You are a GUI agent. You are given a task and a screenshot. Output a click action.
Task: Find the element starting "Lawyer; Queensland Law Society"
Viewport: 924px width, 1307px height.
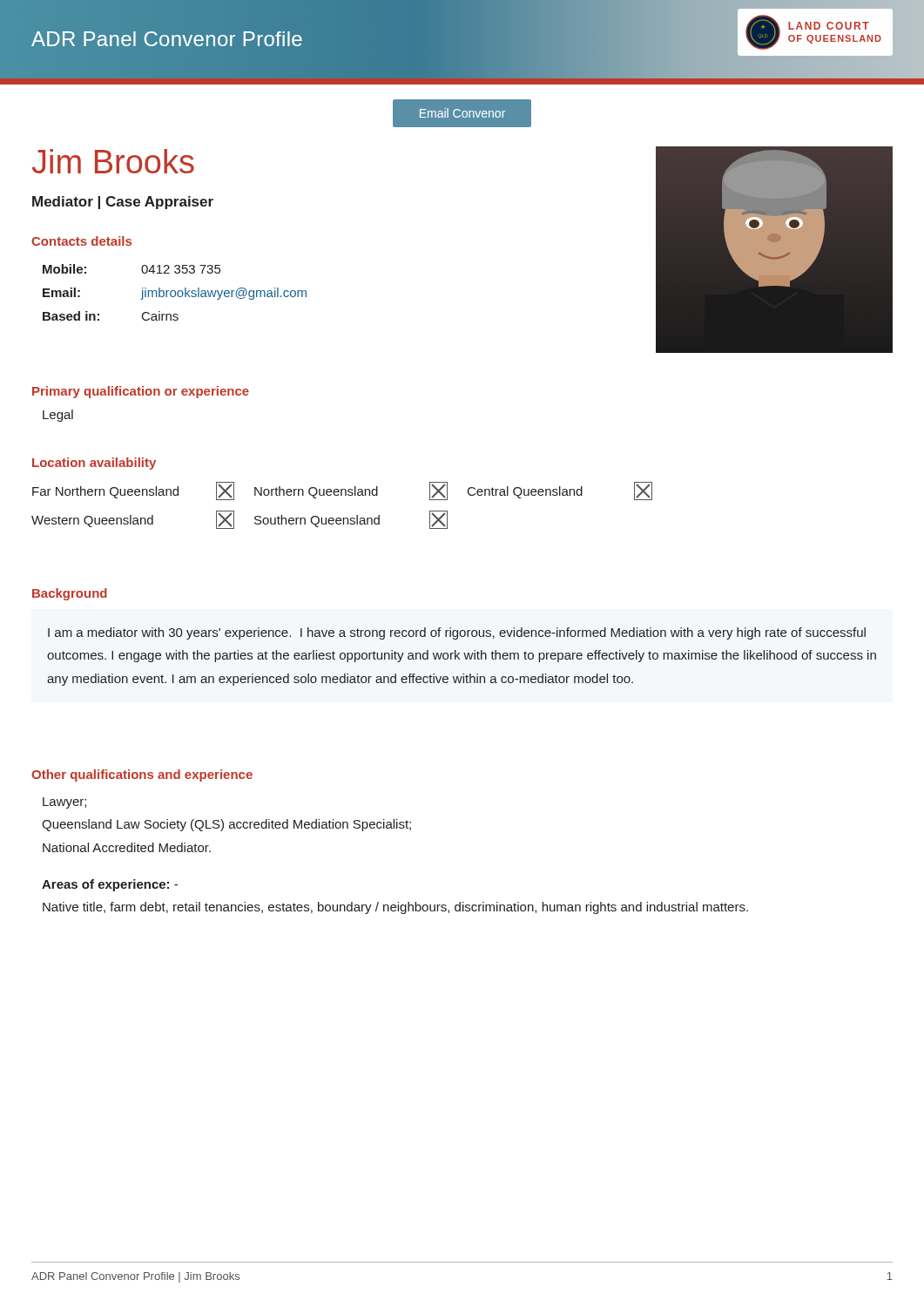coord(227,824)
